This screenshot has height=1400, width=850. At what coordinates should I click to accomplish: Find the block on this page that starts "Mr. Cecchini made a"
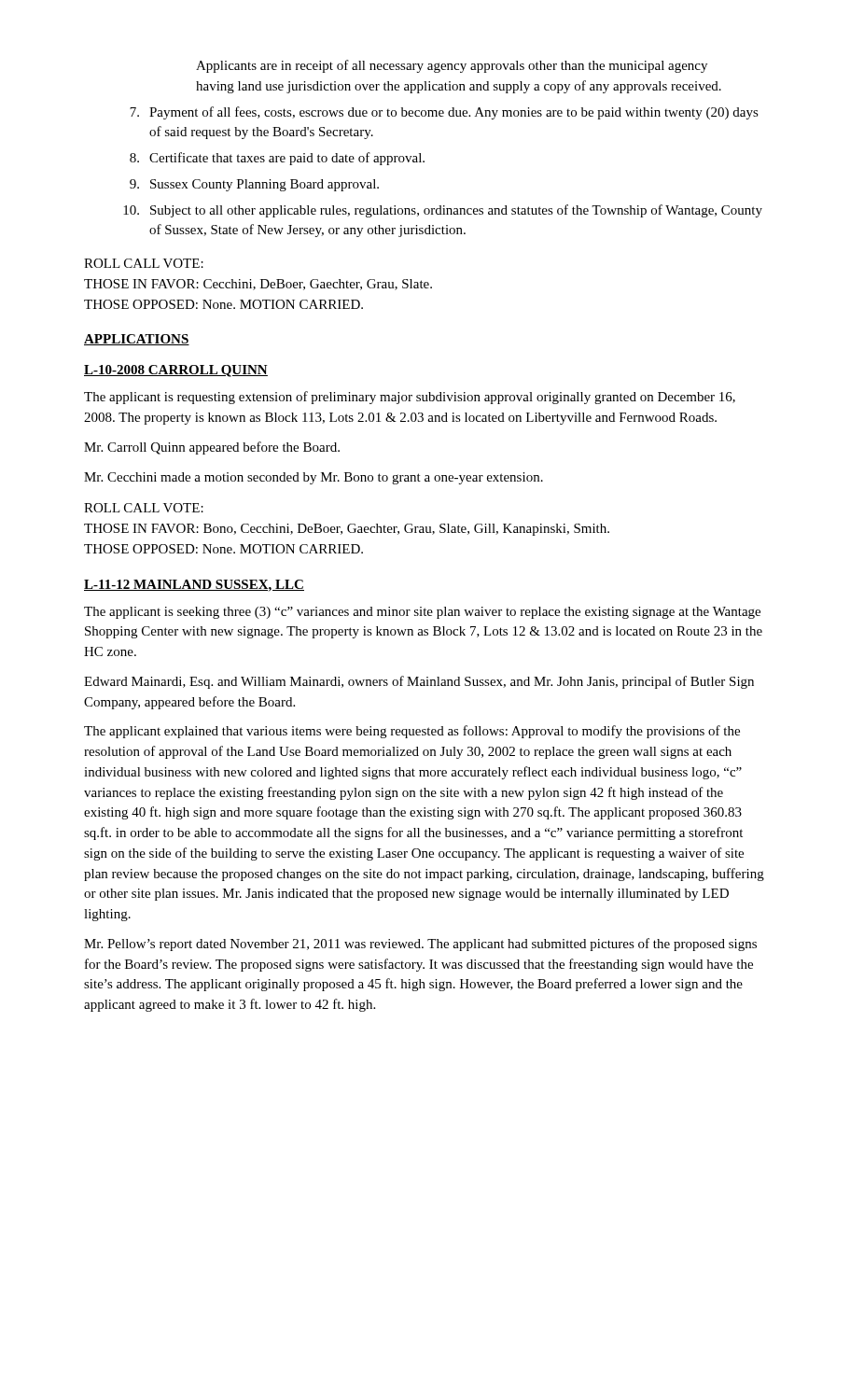click(x=314, y=476)
